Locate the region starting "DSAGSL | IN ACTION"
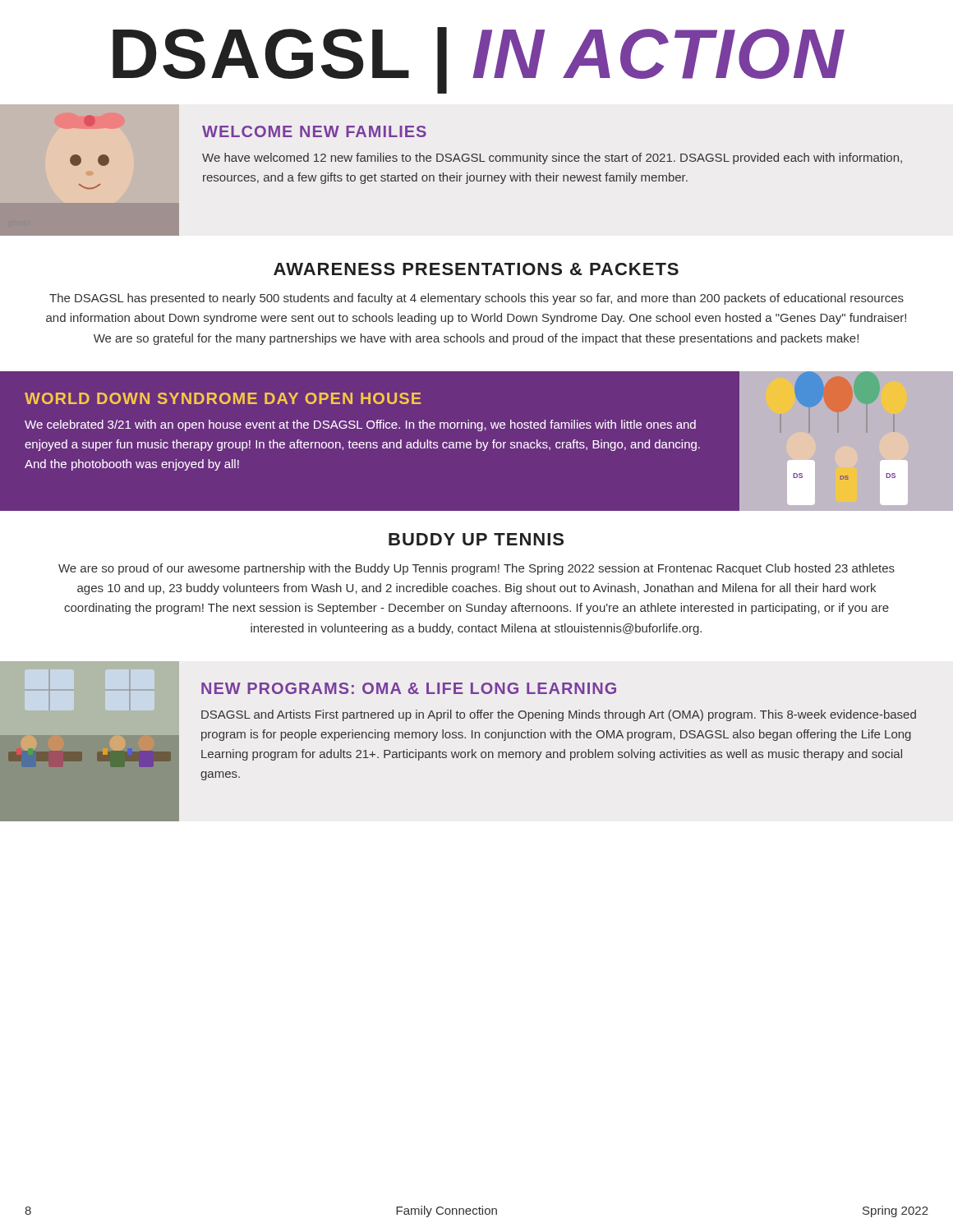 coord(476,53)
